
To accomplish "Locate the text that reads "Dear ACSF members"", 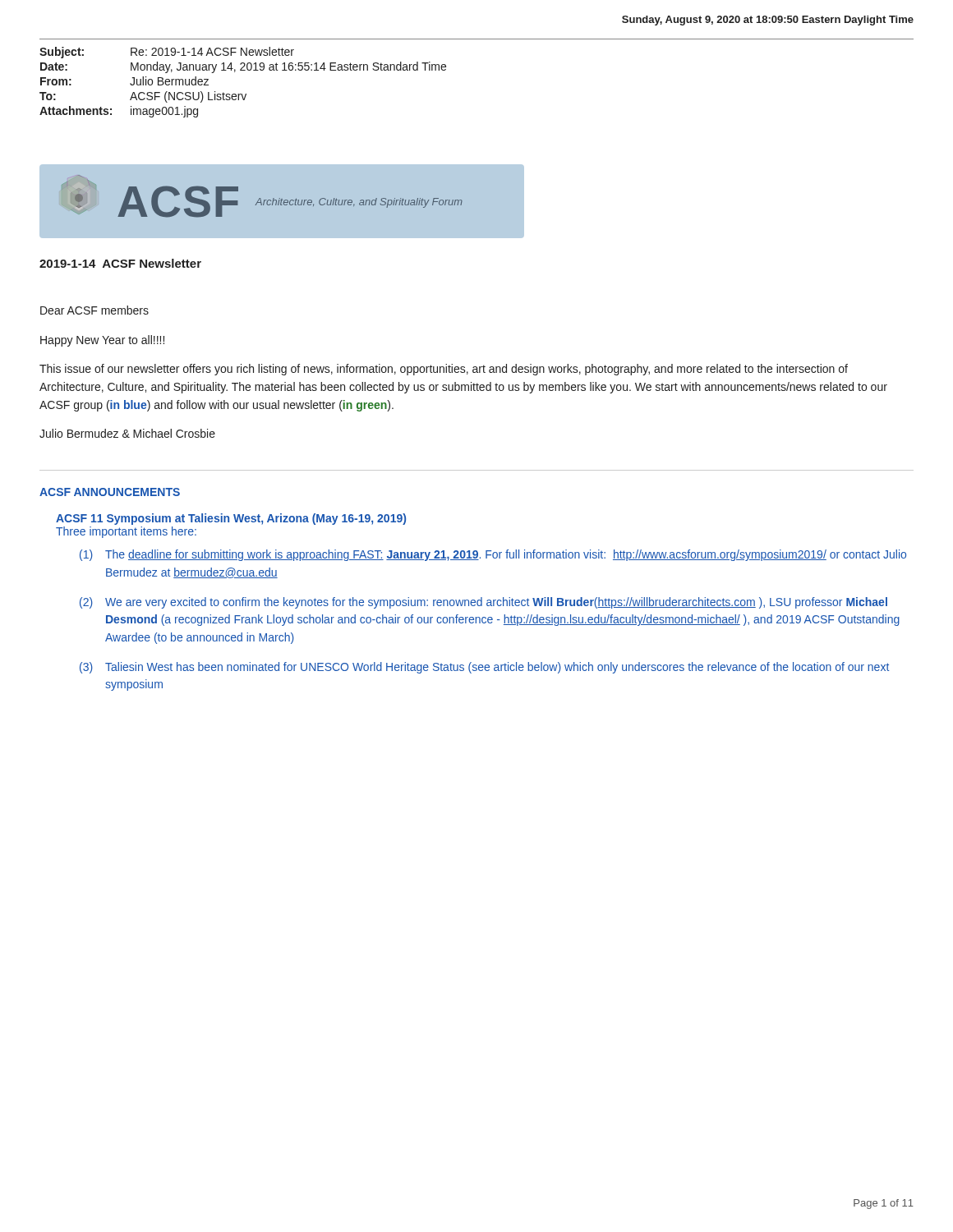I will click(94, 310).
